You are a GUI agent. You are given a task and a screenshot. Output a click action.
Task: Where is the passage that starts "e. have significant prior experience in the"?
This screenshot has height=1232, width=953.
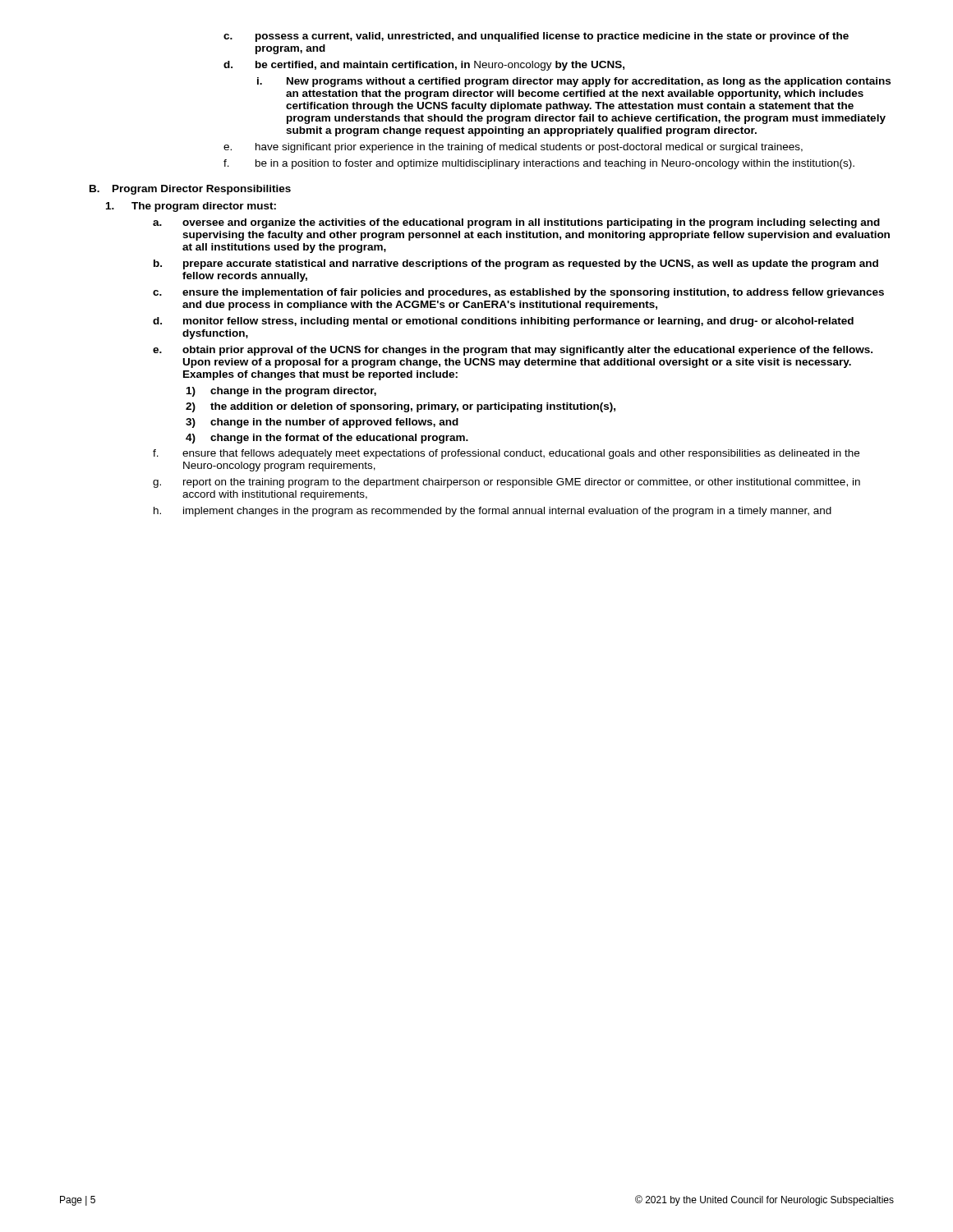pyautogui.click(x=559, y=147)
